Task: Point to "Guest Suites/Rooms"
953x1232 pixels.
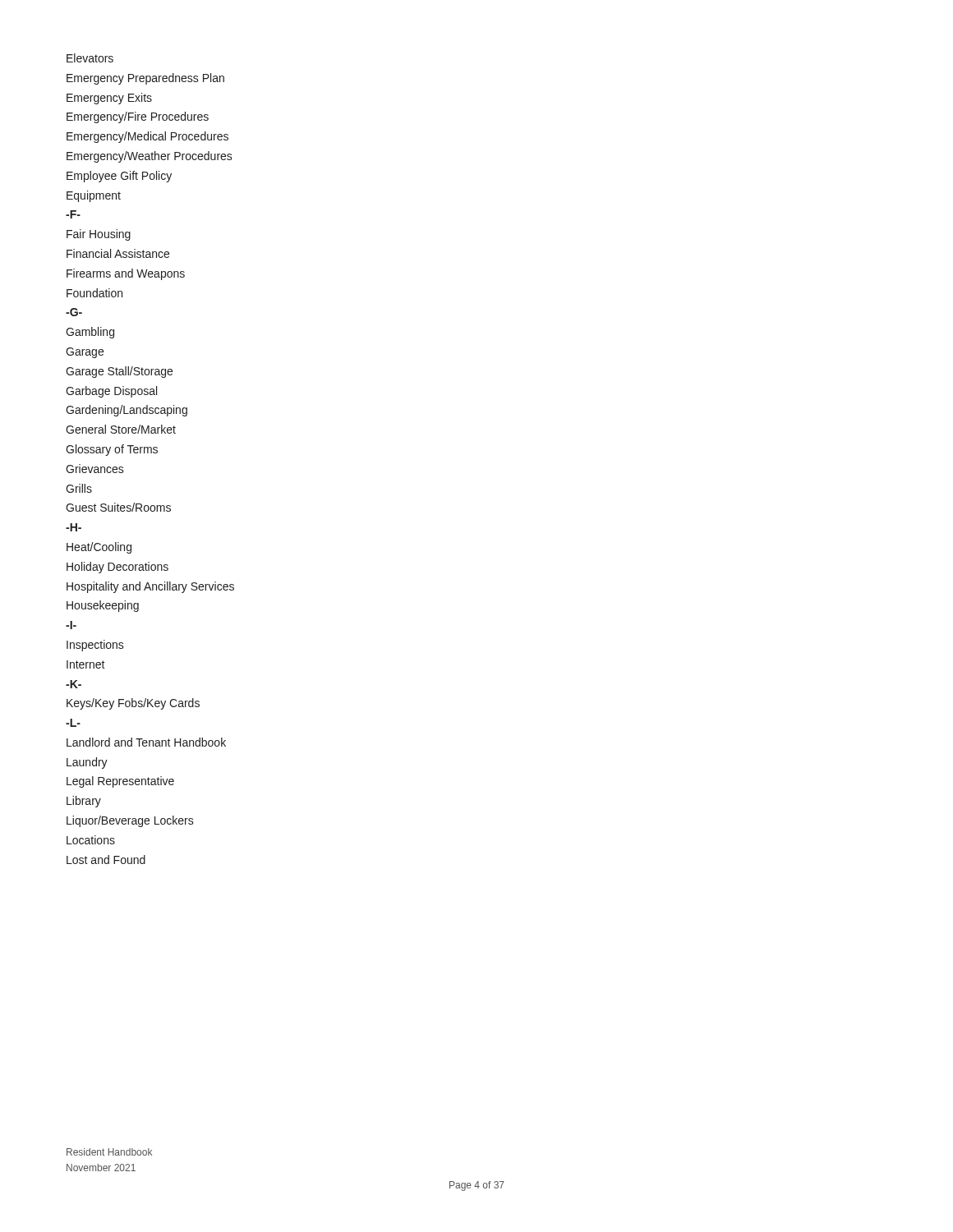Action: pyautogui.click(x=118, y=508)
